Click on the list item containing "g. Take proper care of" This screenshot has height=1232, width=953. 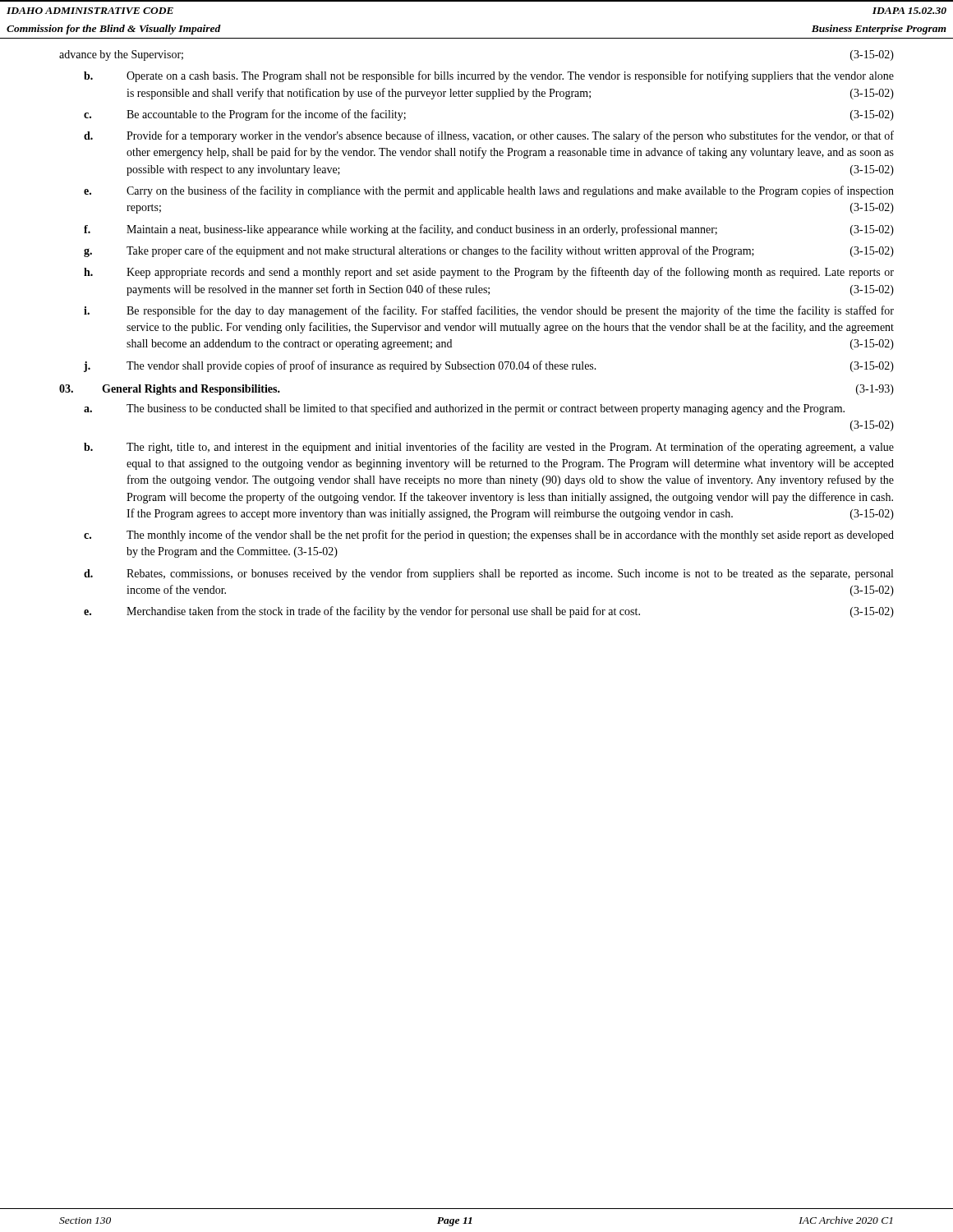[476, 251]
